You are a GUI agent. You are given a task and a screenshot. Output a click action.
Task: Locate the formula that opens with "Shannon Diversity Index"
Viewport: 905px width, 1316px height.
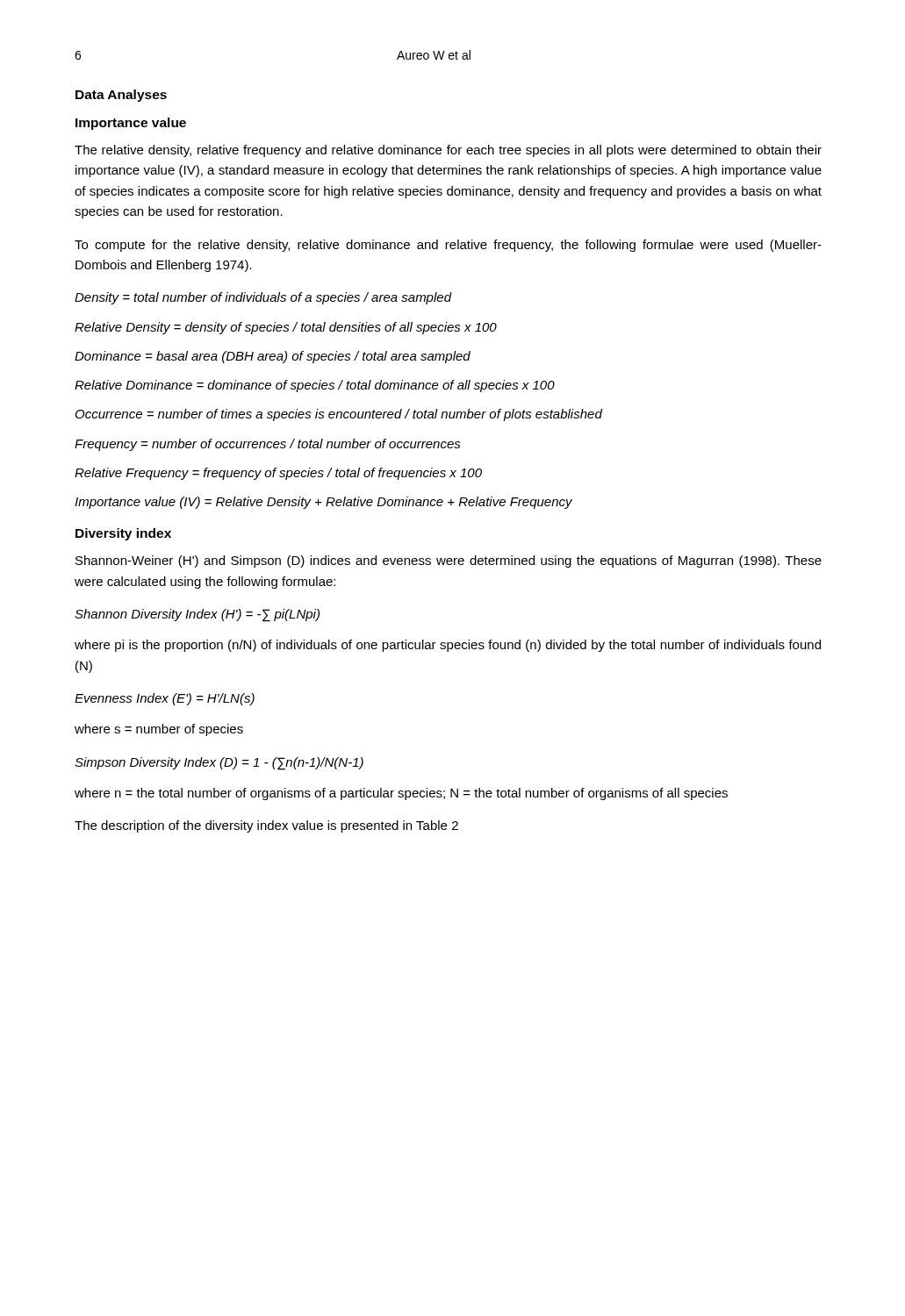coord(197,614)
